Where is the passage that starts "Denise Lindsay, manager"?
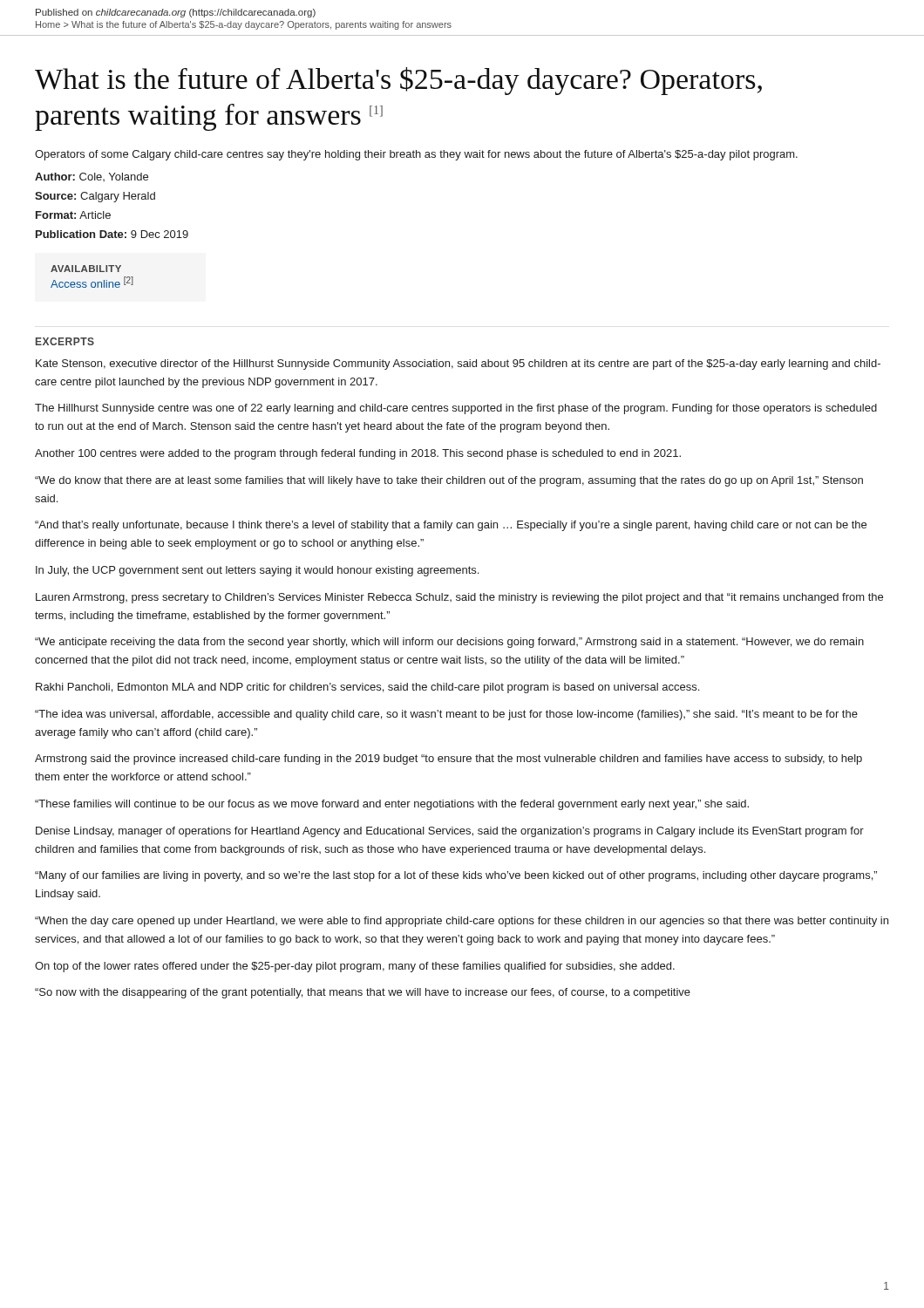924x1308 pixels. [x=449, y=839]
